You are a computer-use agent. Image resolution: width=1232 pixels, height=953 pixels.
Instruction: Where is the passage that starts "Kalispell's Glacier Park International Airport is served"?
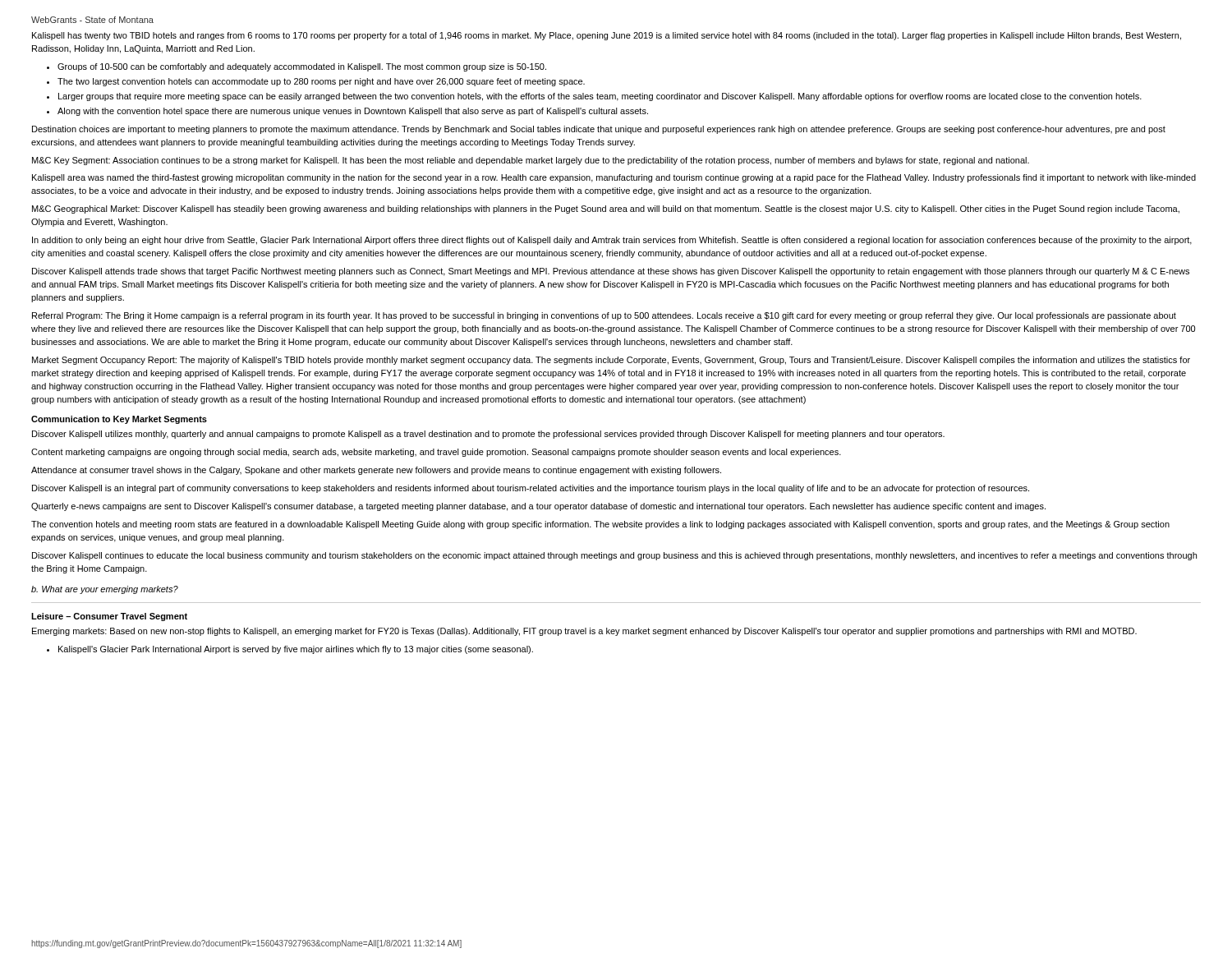[x=296, y=649]
